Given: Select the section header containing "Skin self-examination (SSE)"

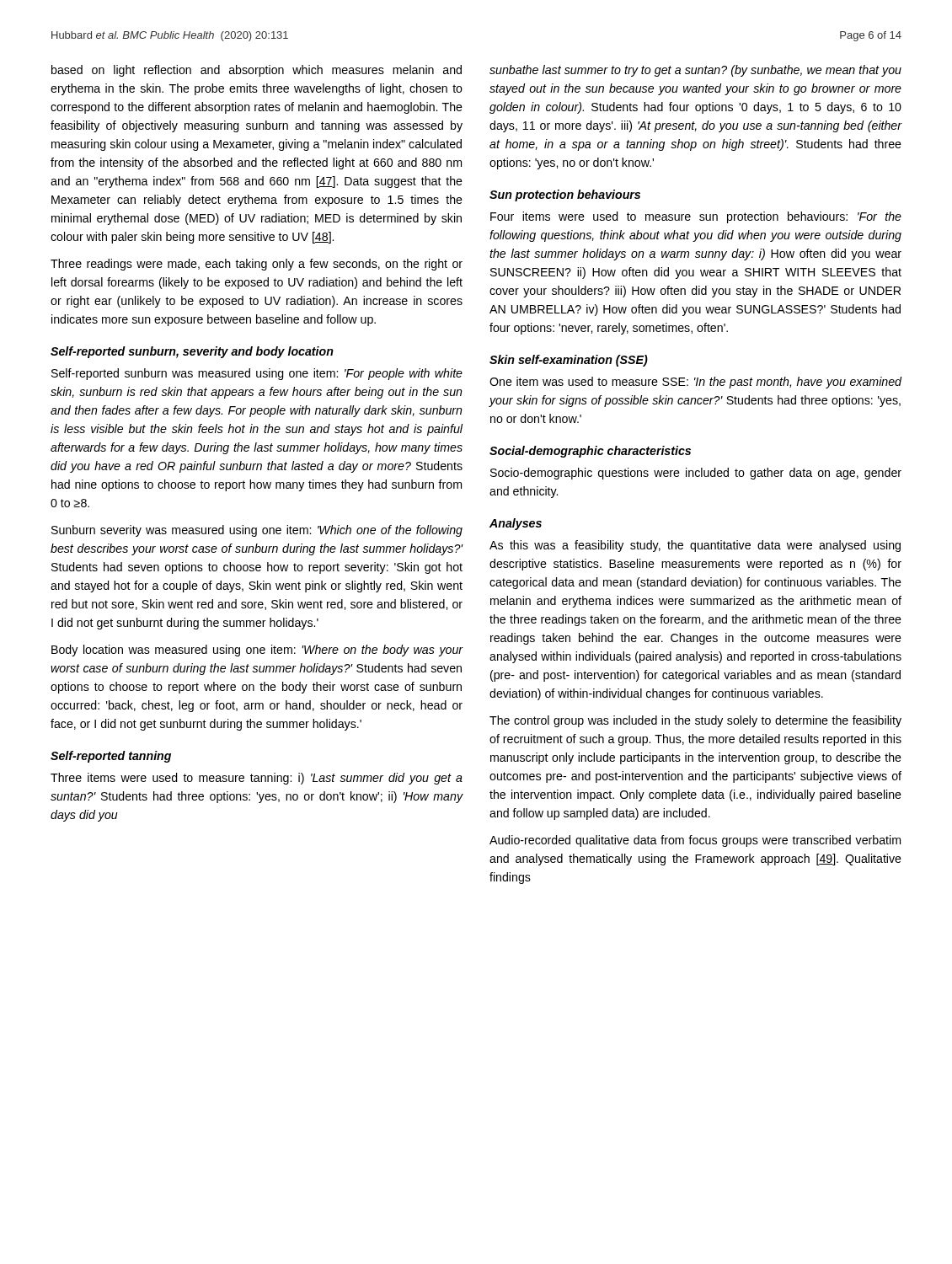Looking at the screenshot, I should (569, 361).
